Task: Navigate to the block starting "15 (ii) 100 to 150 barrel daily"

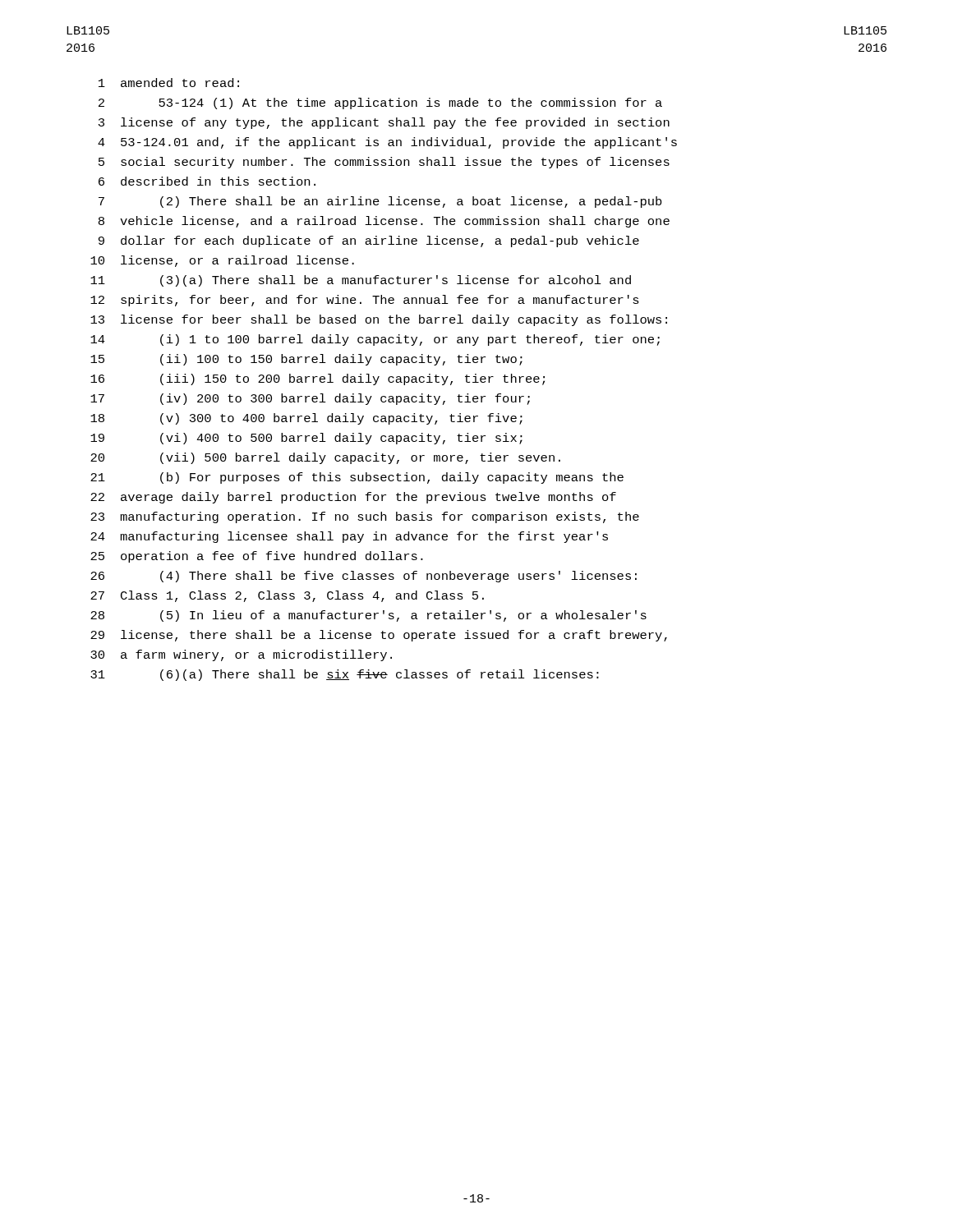Action: [x=476, y=360]
